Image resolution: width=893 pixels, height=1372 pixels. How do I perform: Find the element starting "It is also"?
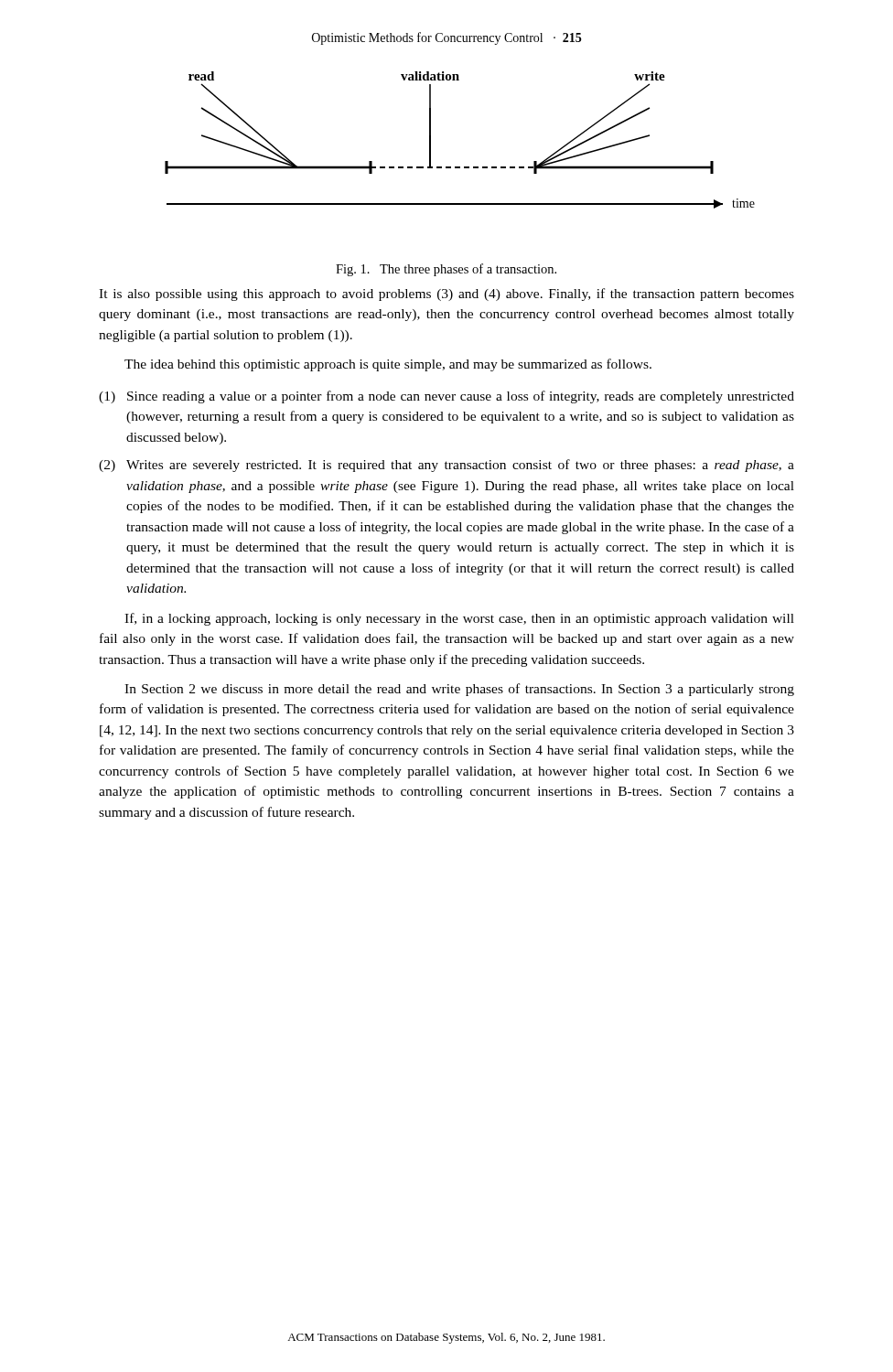click(446, 329)
